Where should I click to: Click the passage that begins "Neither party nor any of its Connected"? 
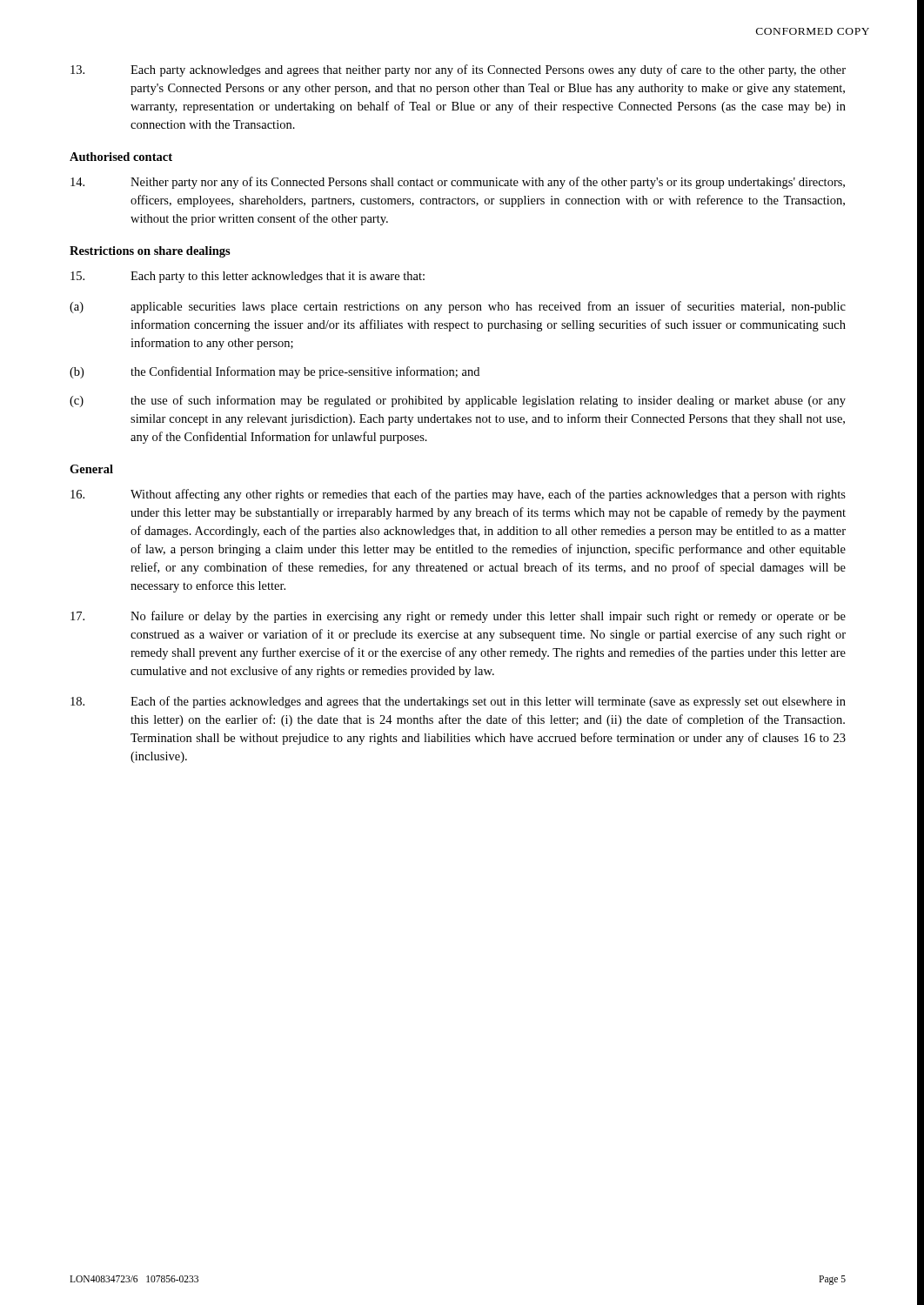click(458, 201)
